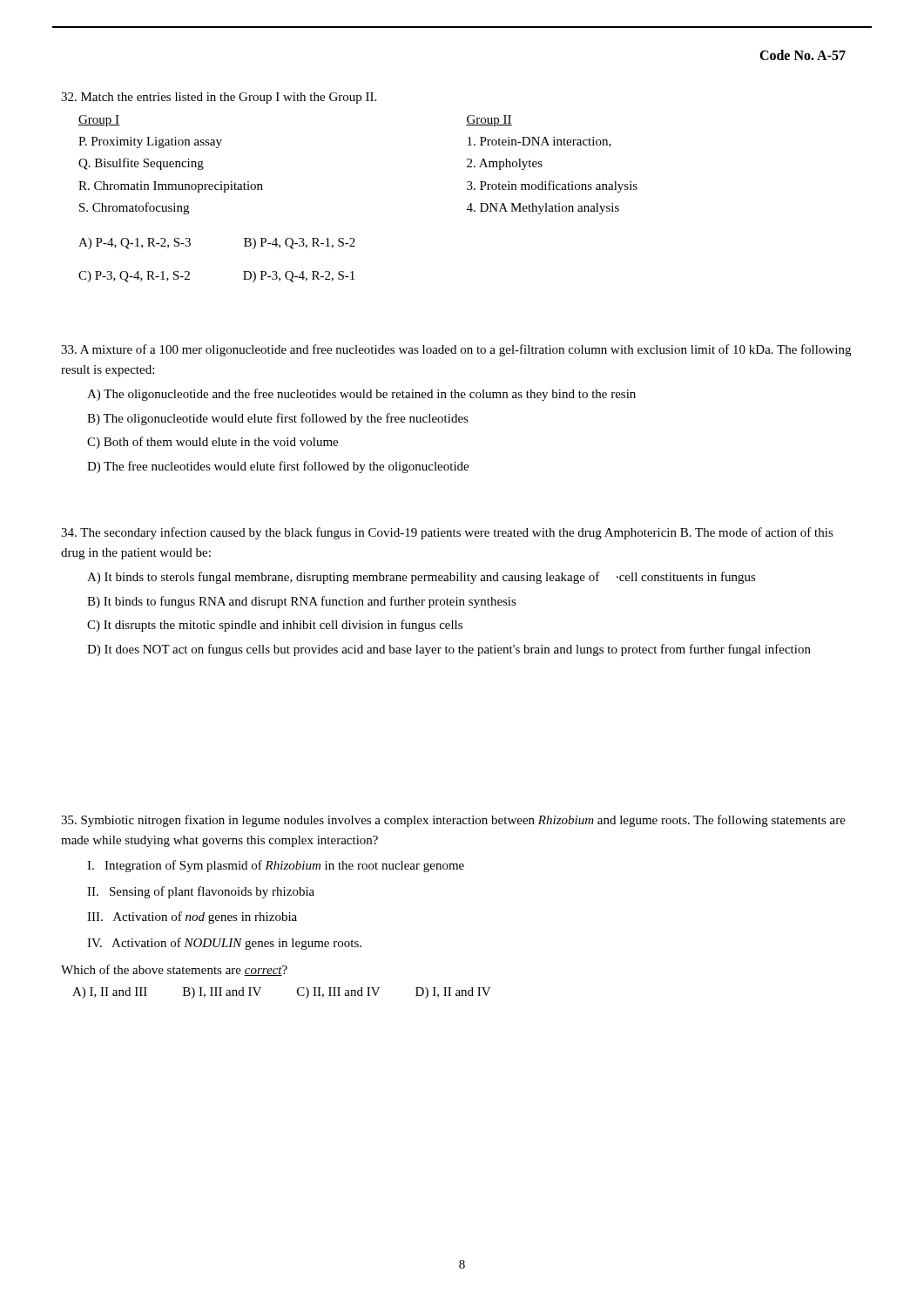The width and height of the screenshot is (924, 1307).
Task: Click on the text starting "A) The oligonucleotide and the free nucleotides would"
Action: (x=362, y=394)
